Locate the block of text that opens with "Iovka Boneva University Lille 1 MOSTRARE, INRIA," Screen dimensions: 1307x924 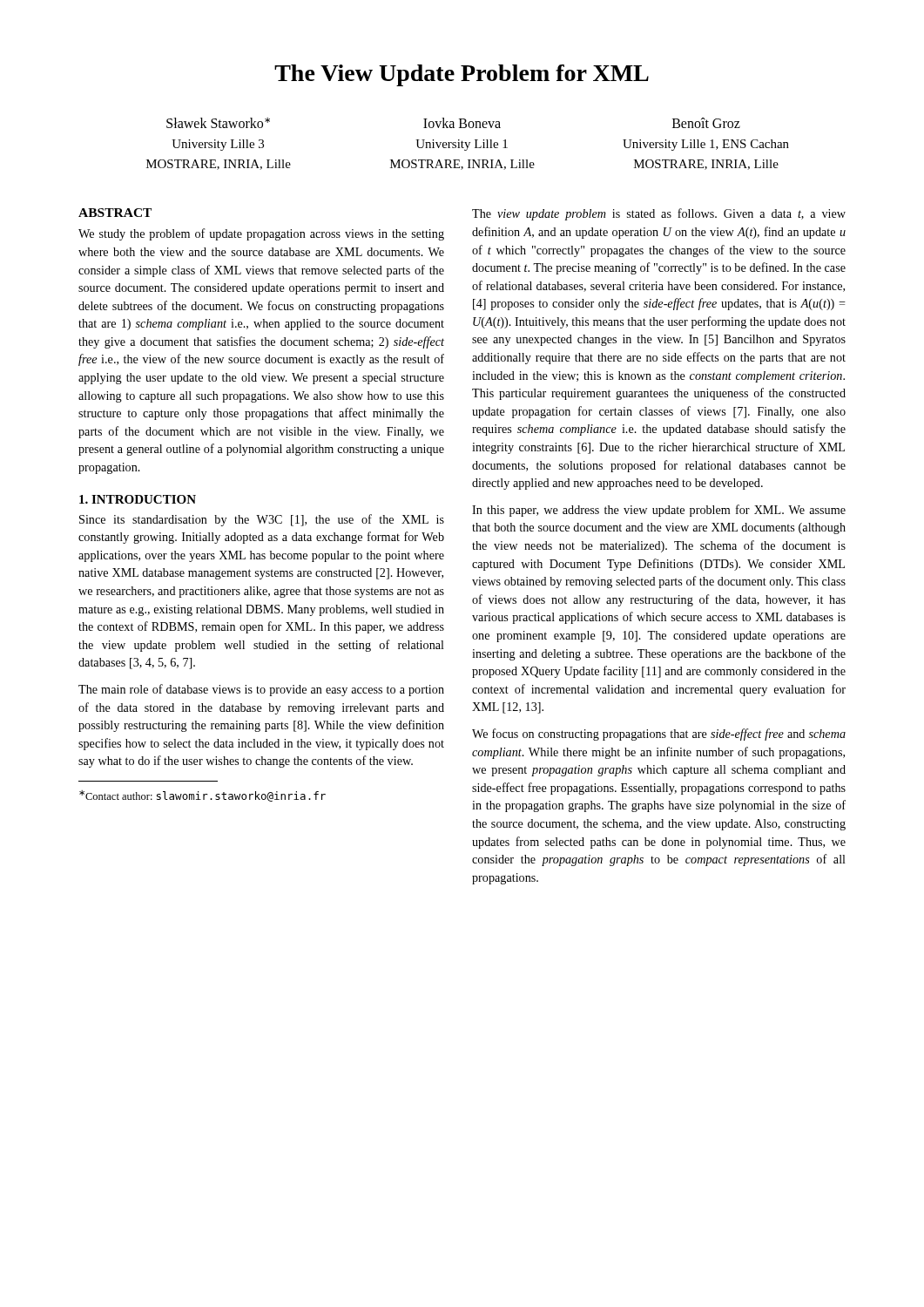(462, 143)
